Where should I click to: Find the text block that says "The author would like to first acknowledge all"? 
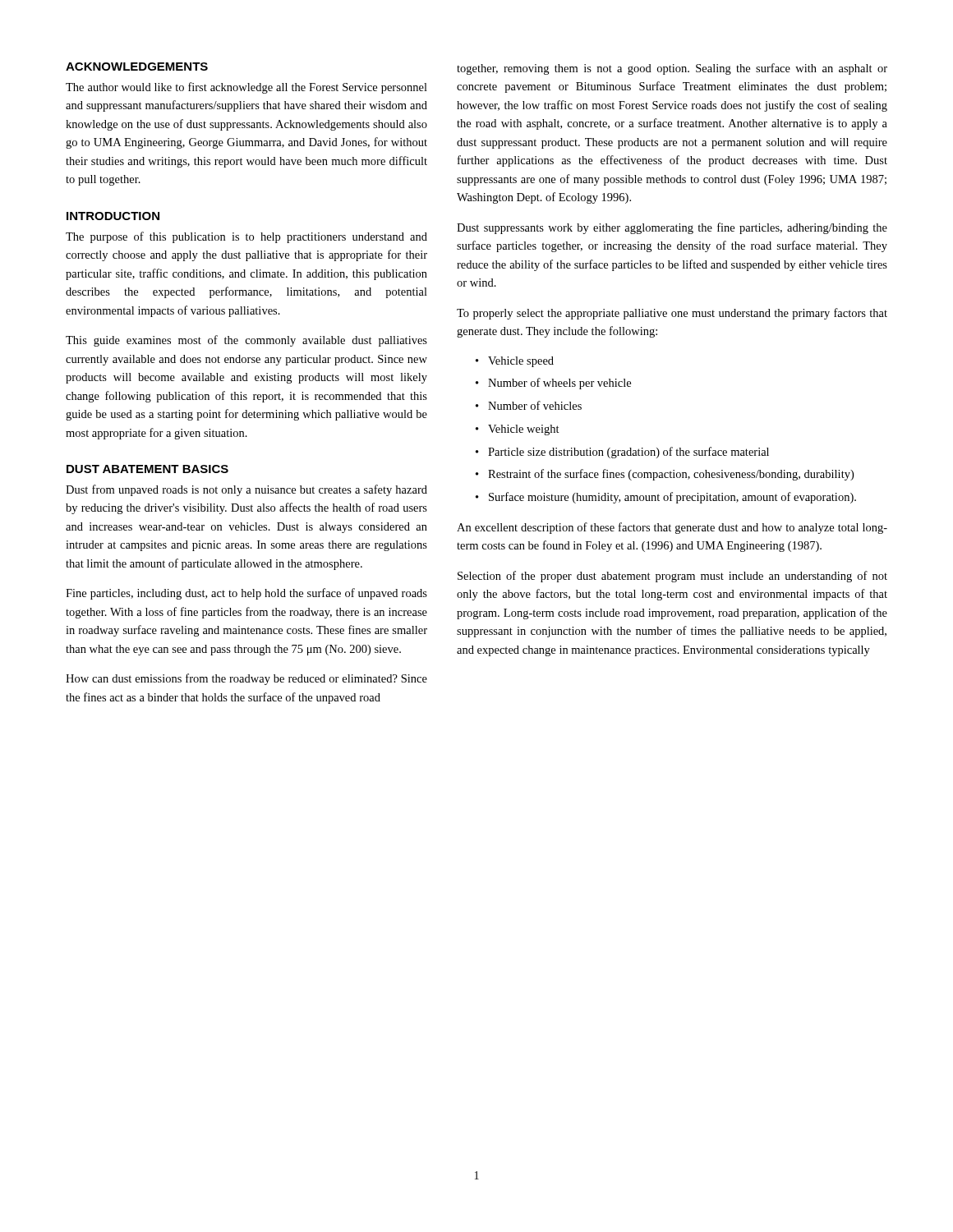(x=246, y=133)
